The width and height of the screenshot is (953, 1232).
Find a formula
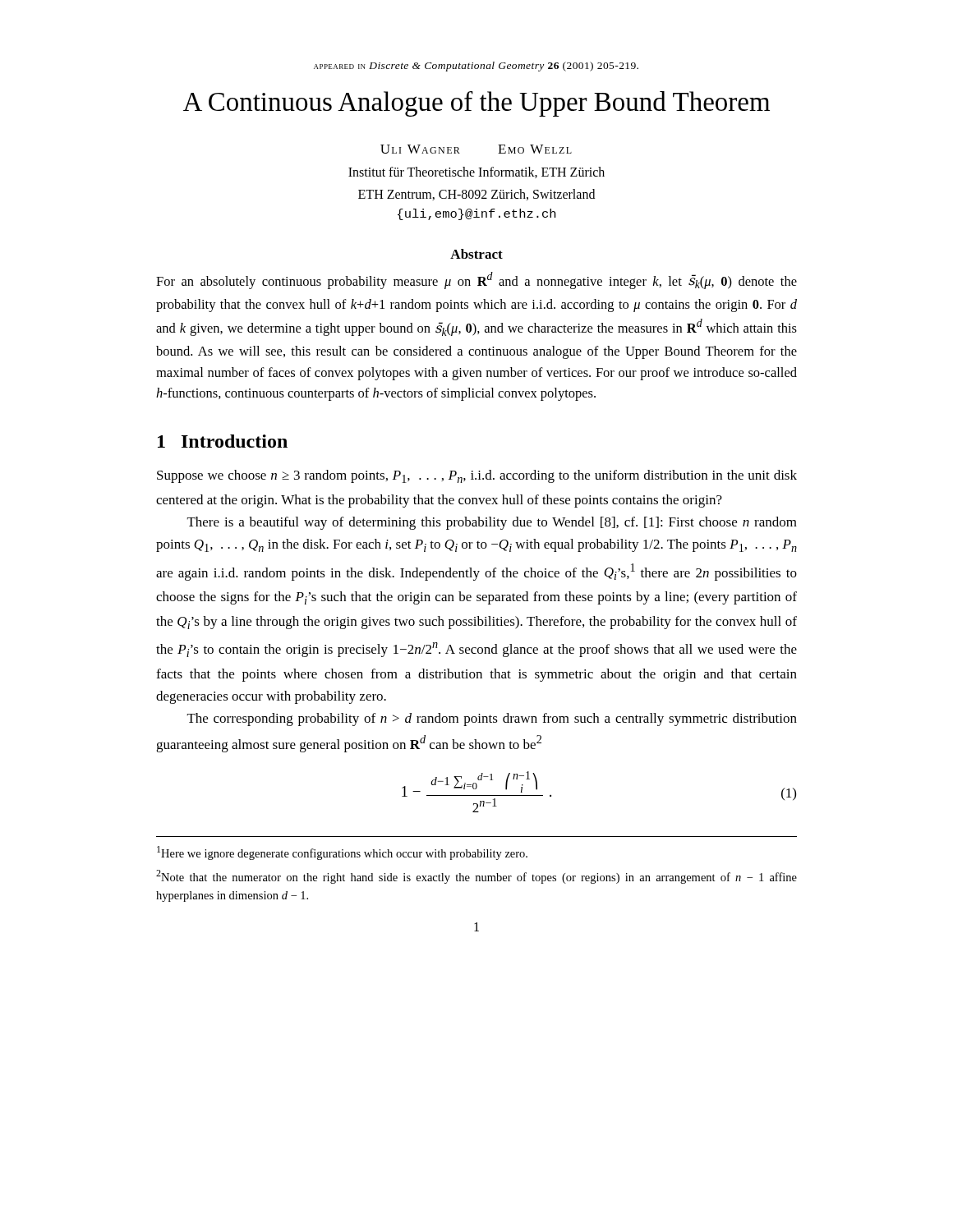click(x=599, y=793)
